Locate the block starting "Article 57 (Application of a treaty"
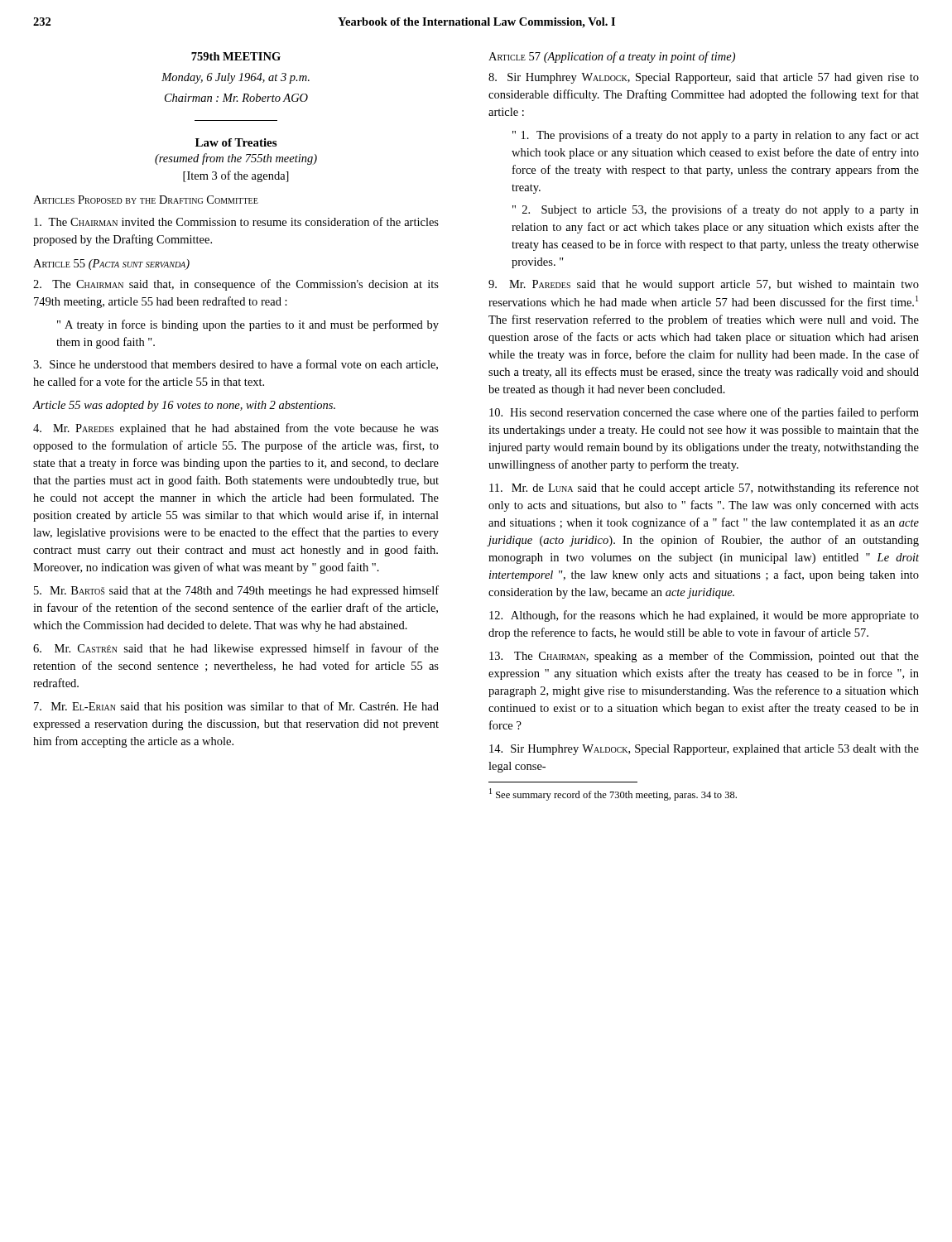952x1242 pixels. point(612,56)
